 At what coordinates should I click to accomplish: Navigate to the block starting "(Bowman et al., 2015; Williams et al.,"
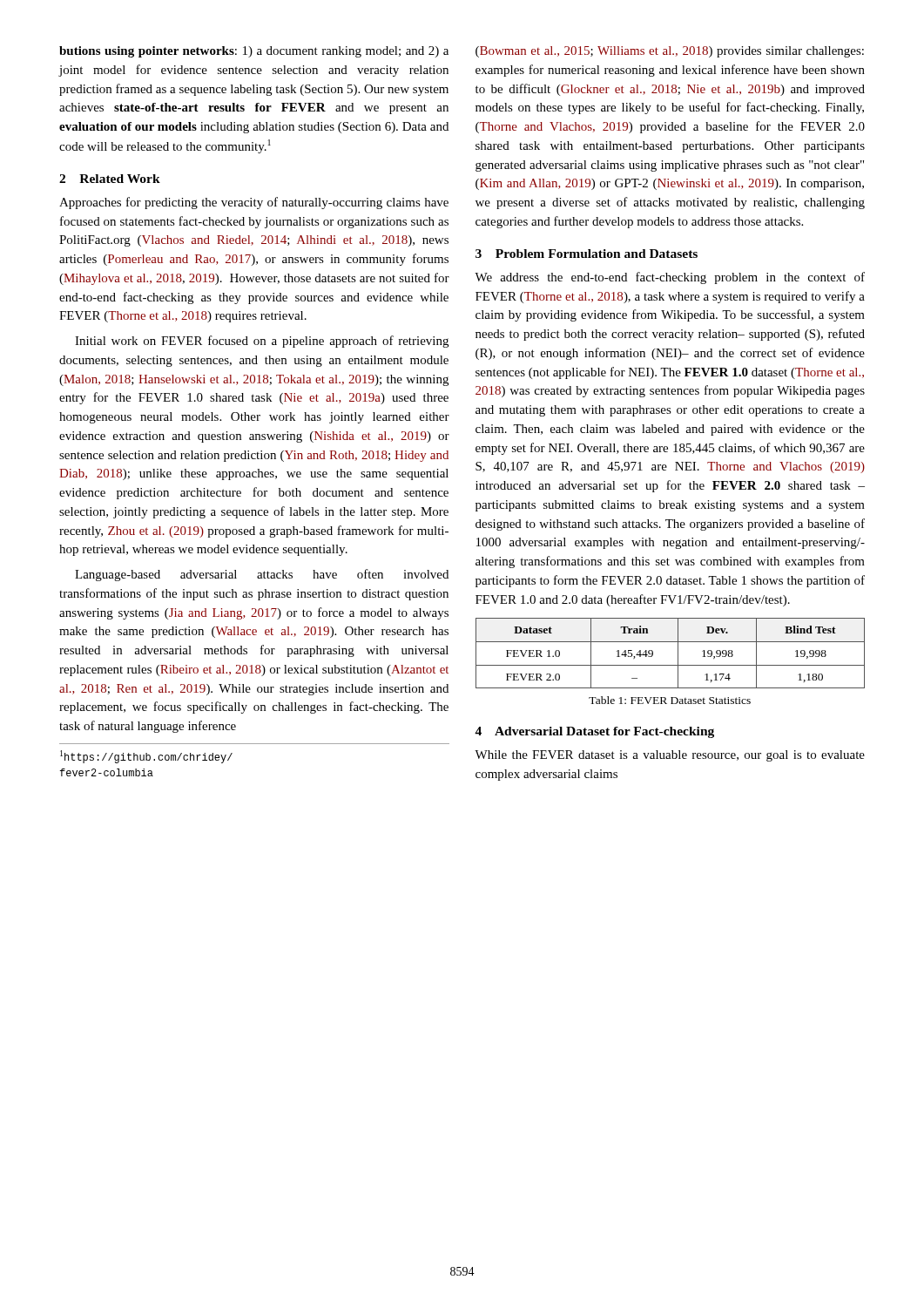[670, 137]
